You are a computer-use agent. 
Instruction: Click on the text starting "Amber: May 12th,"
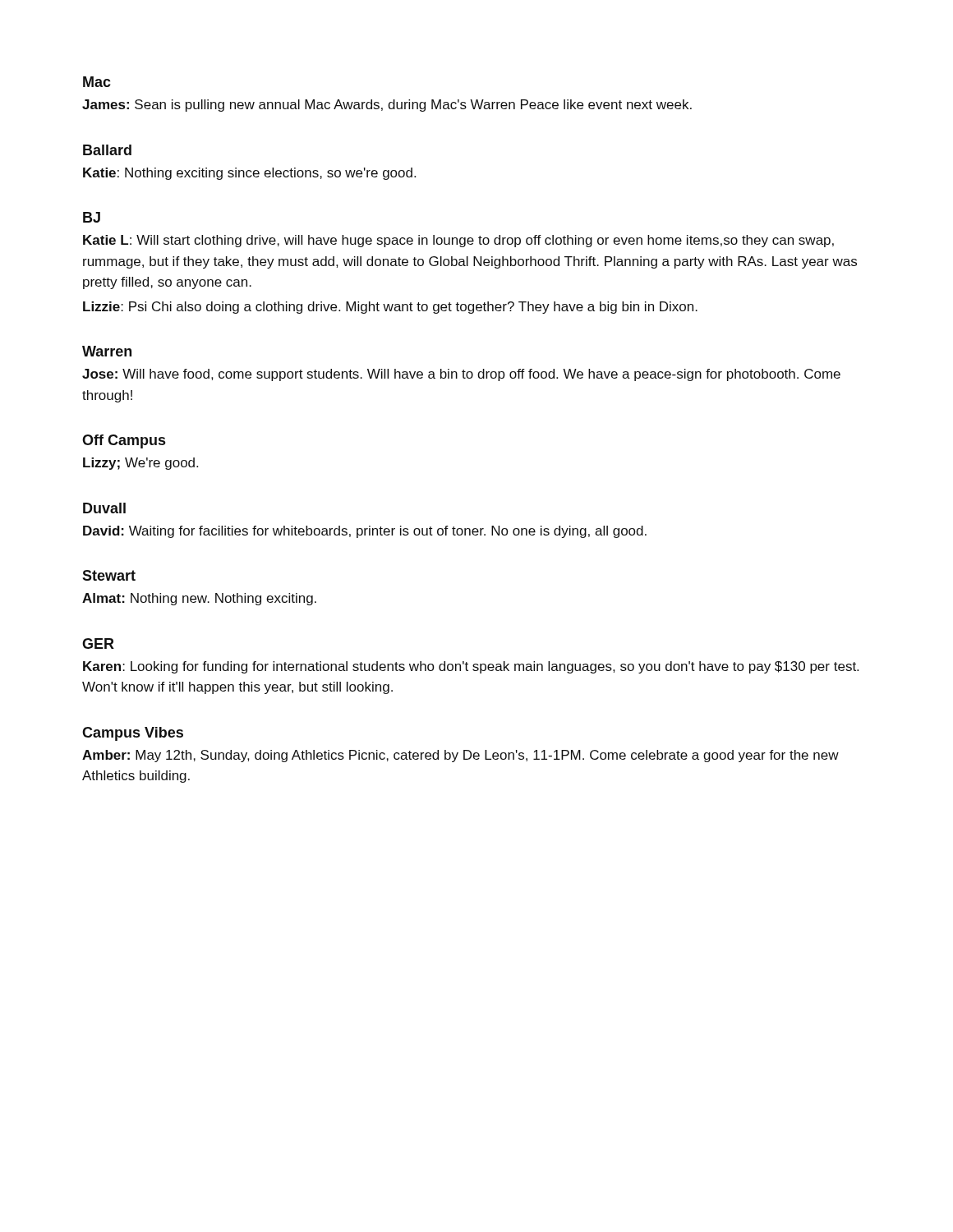(476, 765)
